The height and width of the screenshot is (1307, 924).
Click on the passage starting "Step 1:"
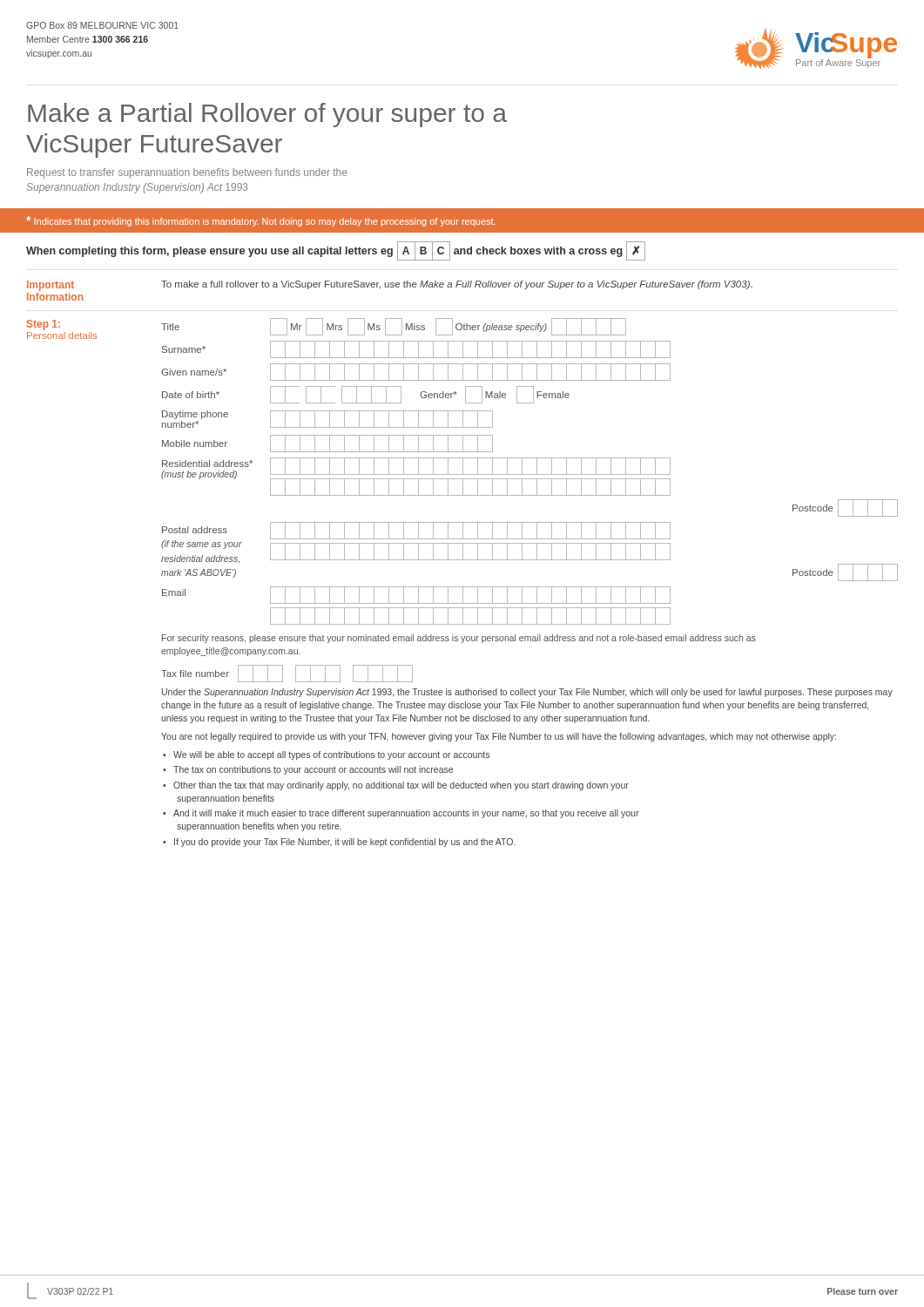(44, 324)
